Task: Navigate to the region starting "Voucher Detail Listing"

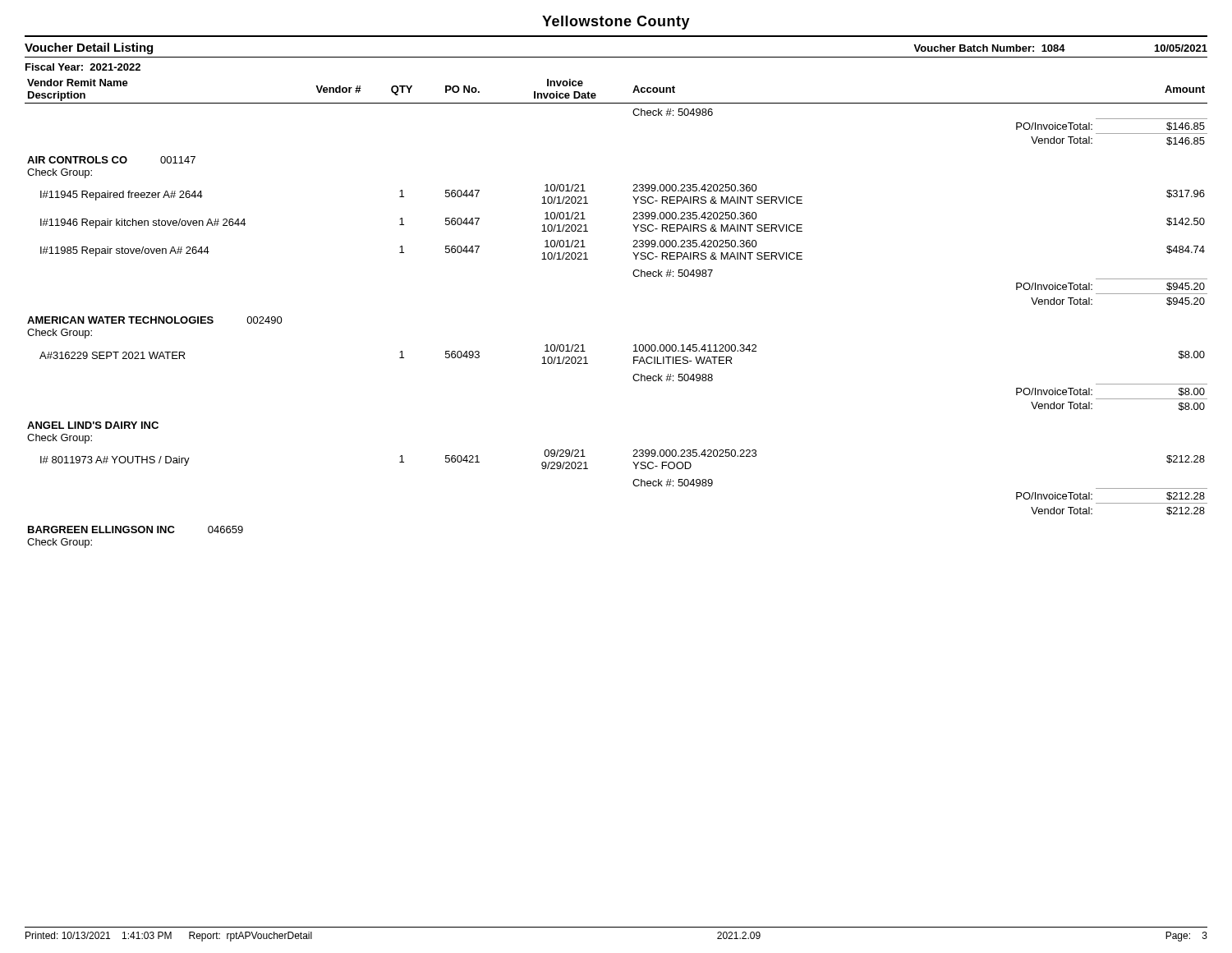Action: (x=89, y=47)
